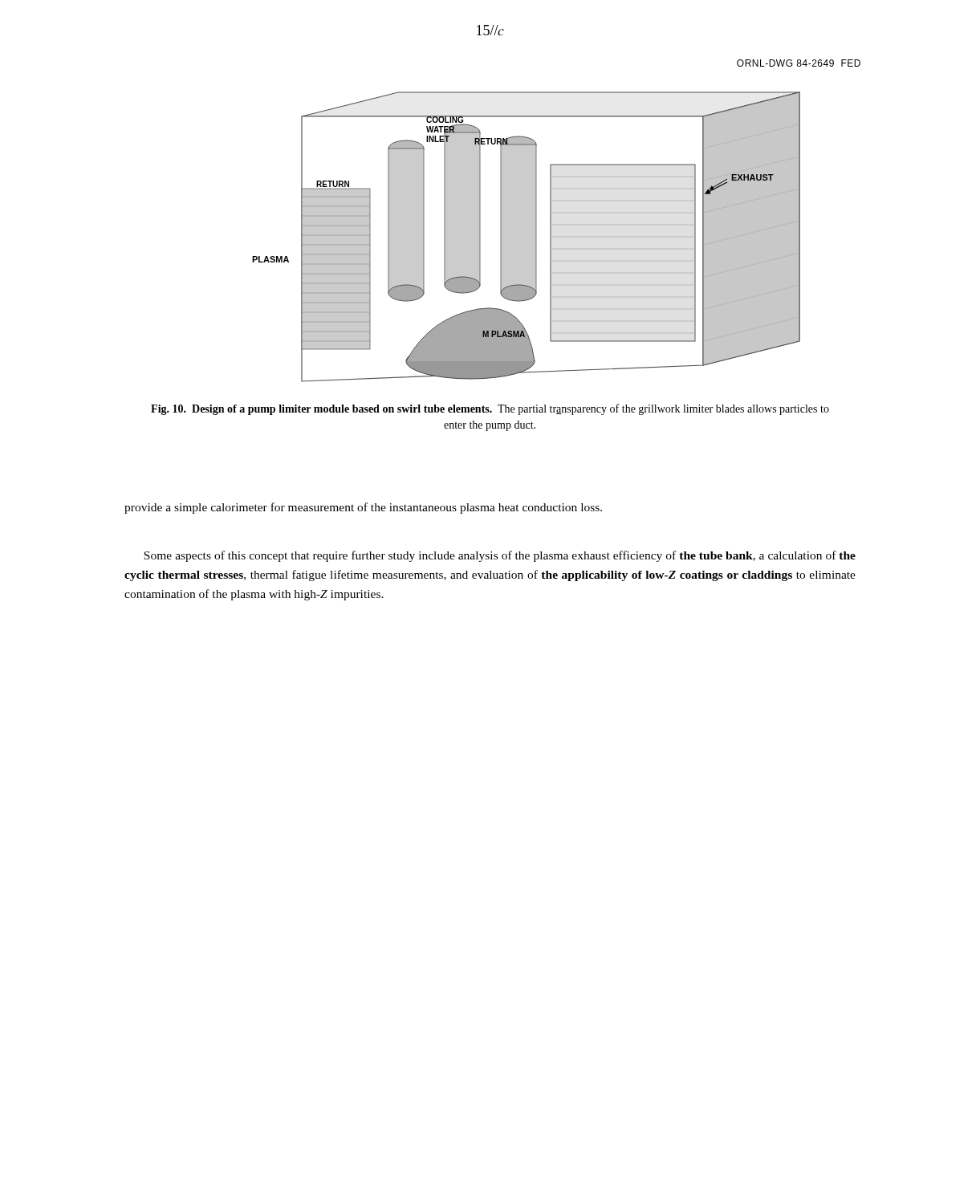Image resolution: width=980 pixels, height=1204 pixels.
Task: Click on the engineering diagram
Action: click(490, 241)
